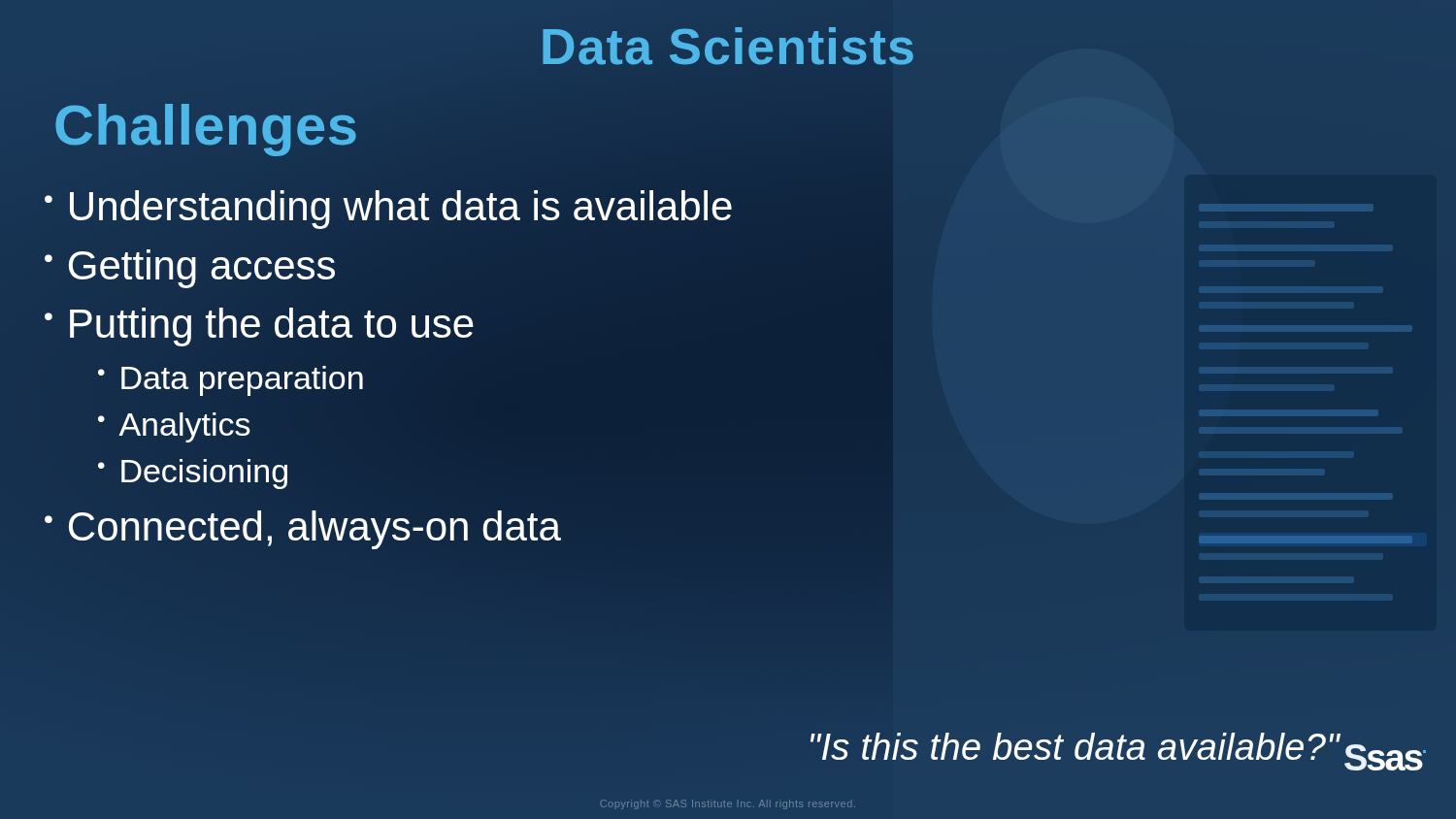Point to the block beginning "• Connected, always-on"
Image resolution: width=1456 pixels, height=819 pixels.
(302, 527)
